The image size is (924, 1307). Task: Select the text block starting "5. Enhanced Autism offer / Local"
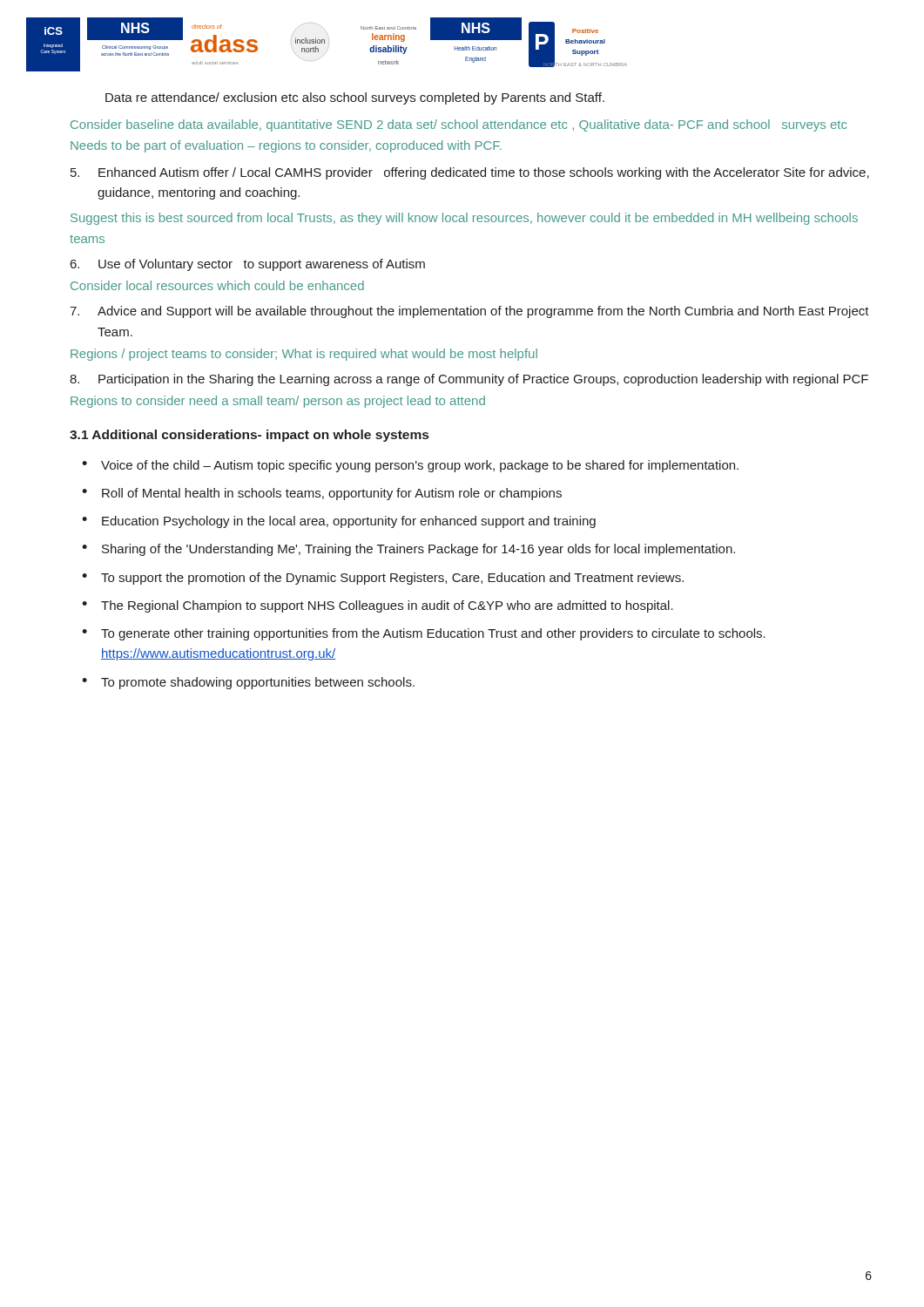point(471,182)
